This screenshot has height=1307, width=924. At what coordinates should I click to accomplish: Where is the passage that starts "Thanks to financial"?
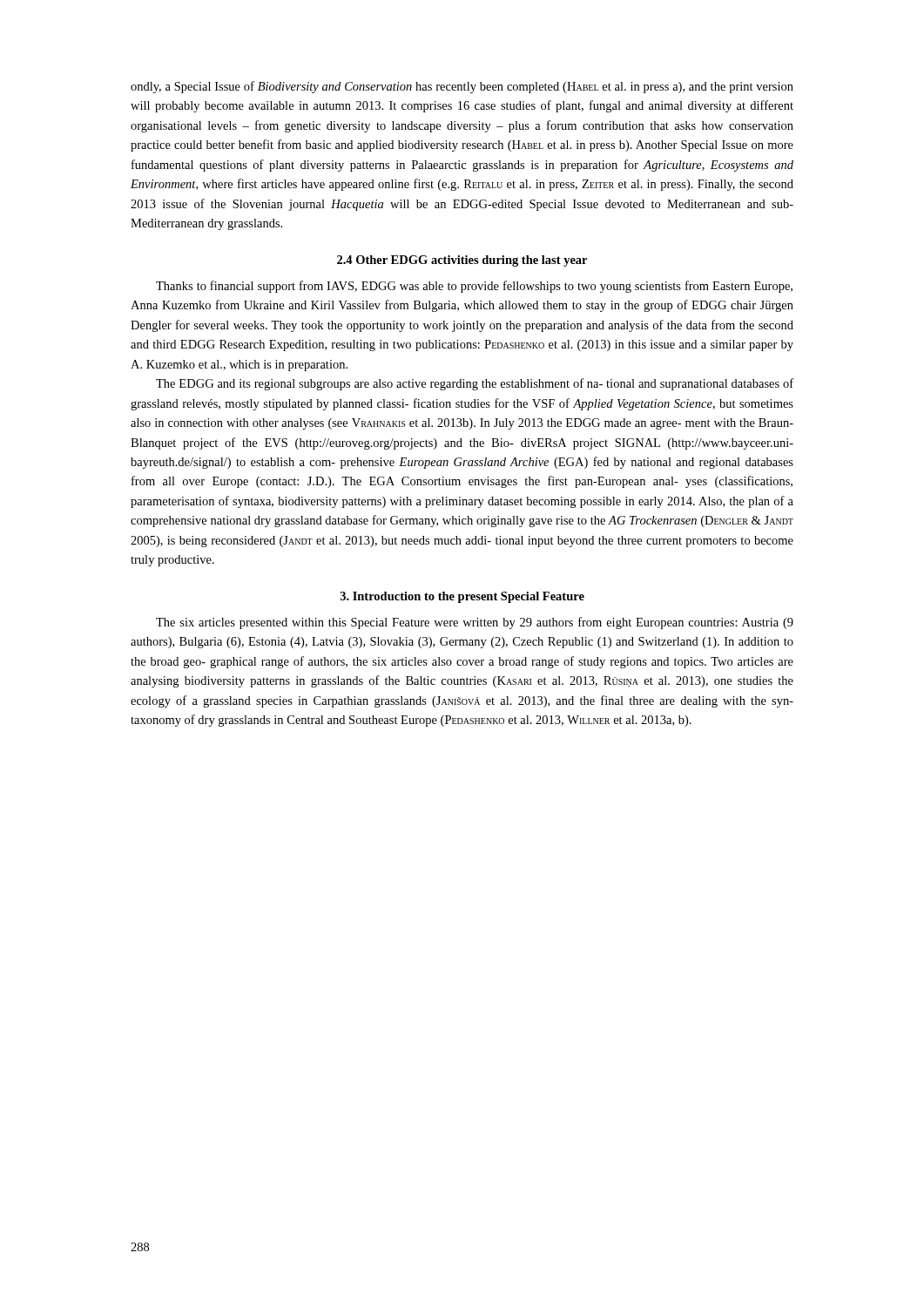(462, 423)
